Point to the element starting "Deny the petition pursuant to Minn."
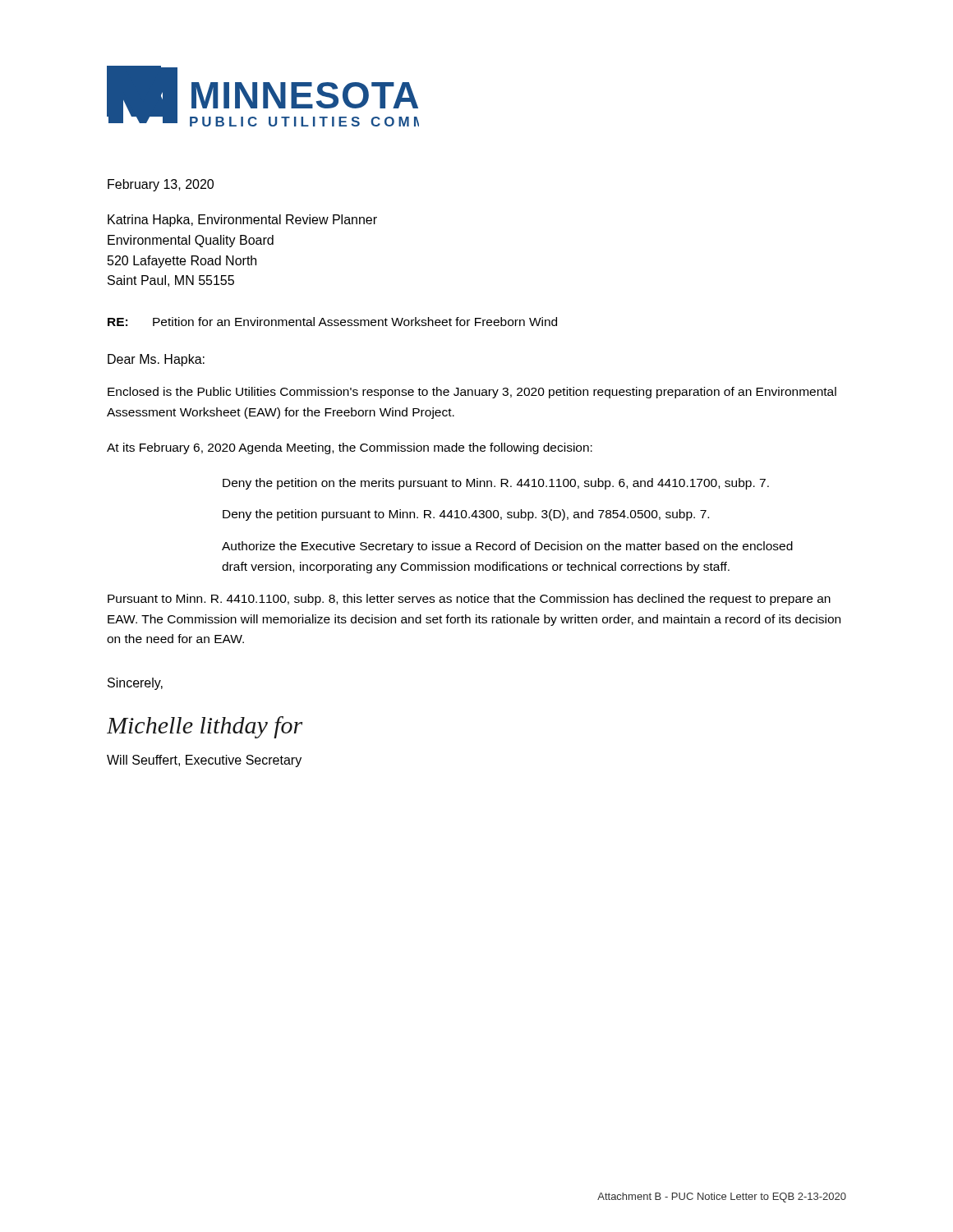This screenshot has width=953, height=1232. tap(466, 514)
